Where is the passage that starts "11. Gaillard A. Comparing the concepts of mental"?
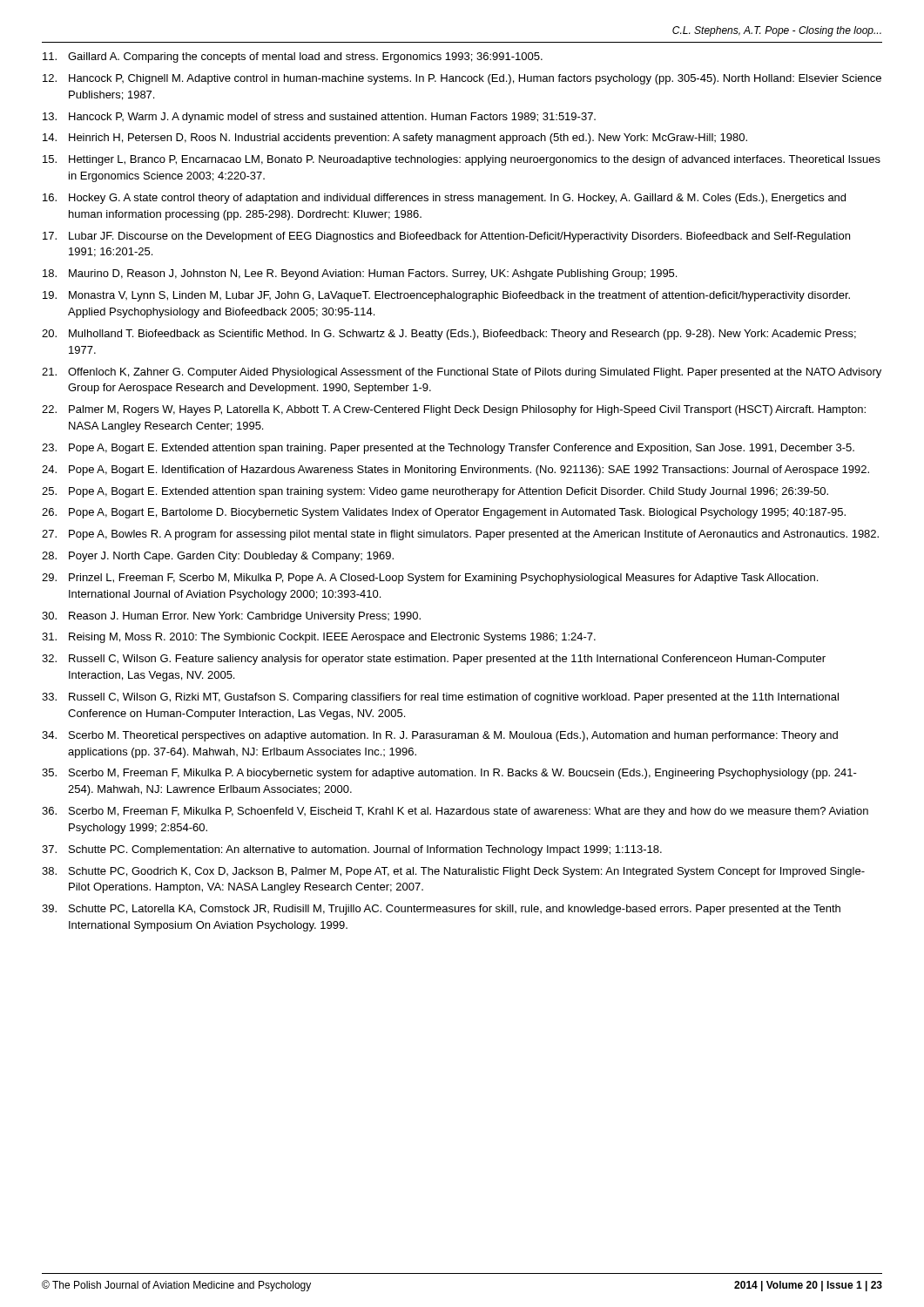 click(462, 57)
